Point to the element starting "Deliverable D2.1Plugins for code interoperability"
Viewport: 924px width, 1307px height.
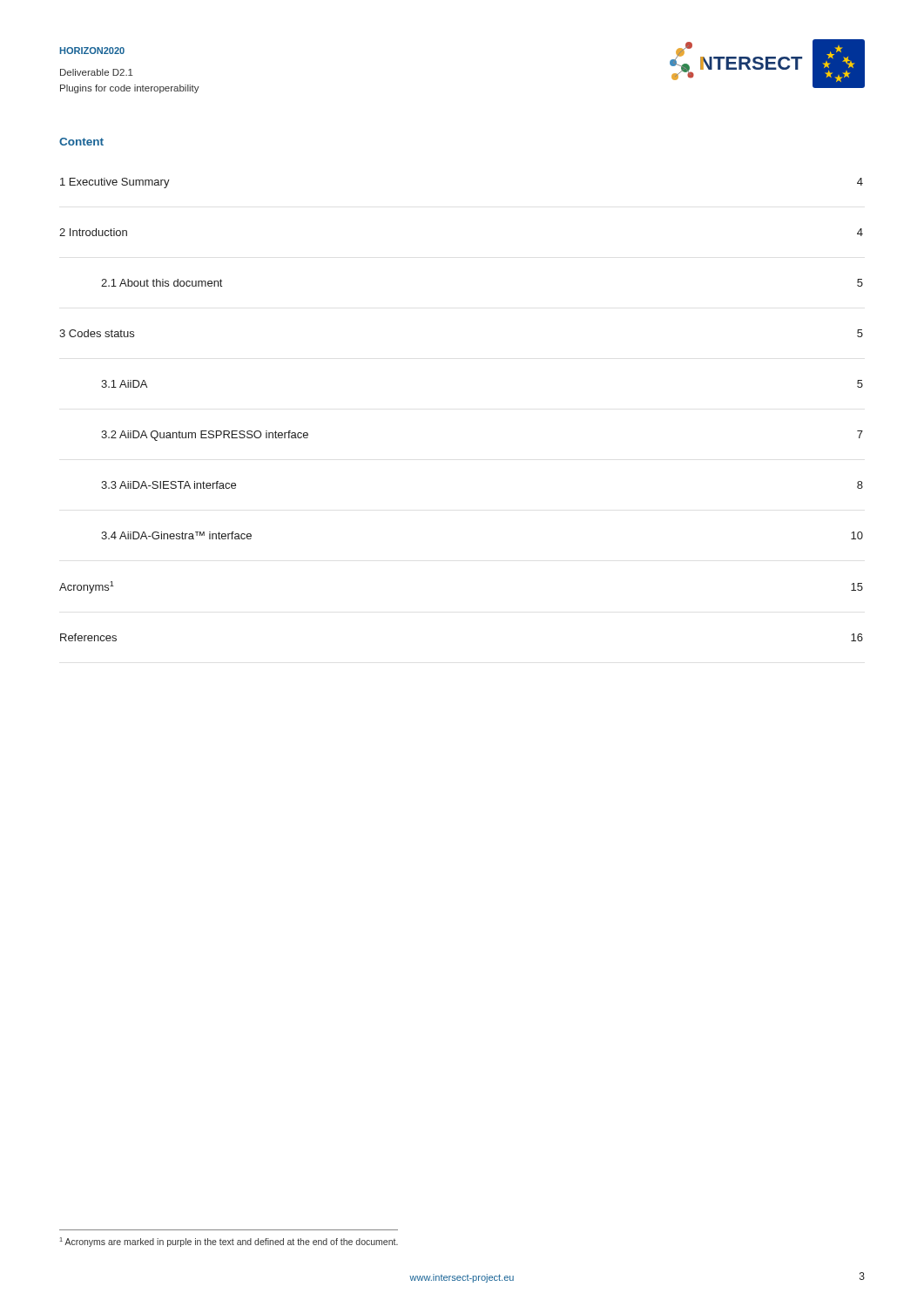point(129,80)
